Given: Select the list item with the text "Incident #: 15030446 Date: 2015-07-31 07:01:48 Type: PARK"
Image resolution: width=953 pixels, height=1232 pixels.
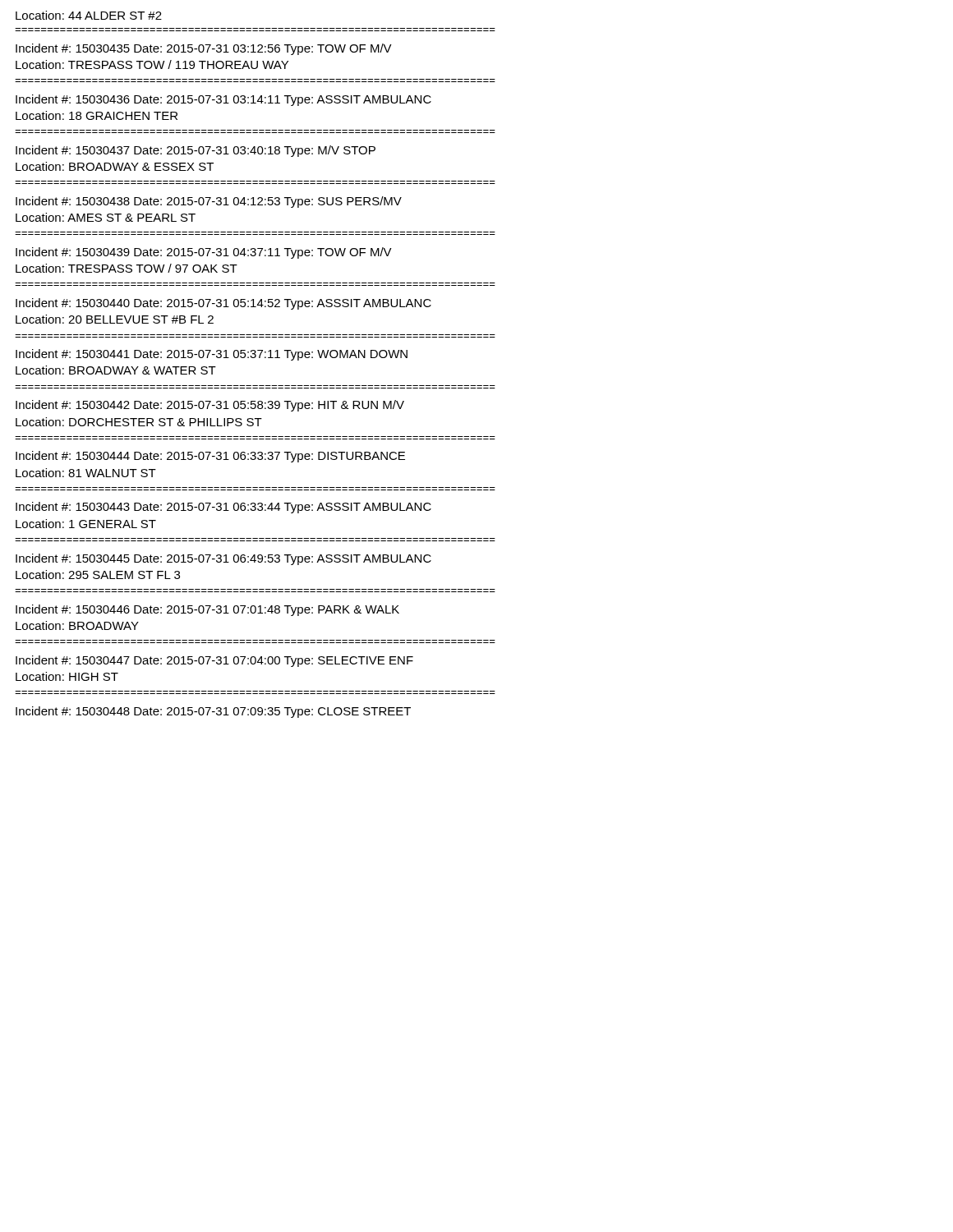Looking at the screenshot, I should [x=207, y=610].
